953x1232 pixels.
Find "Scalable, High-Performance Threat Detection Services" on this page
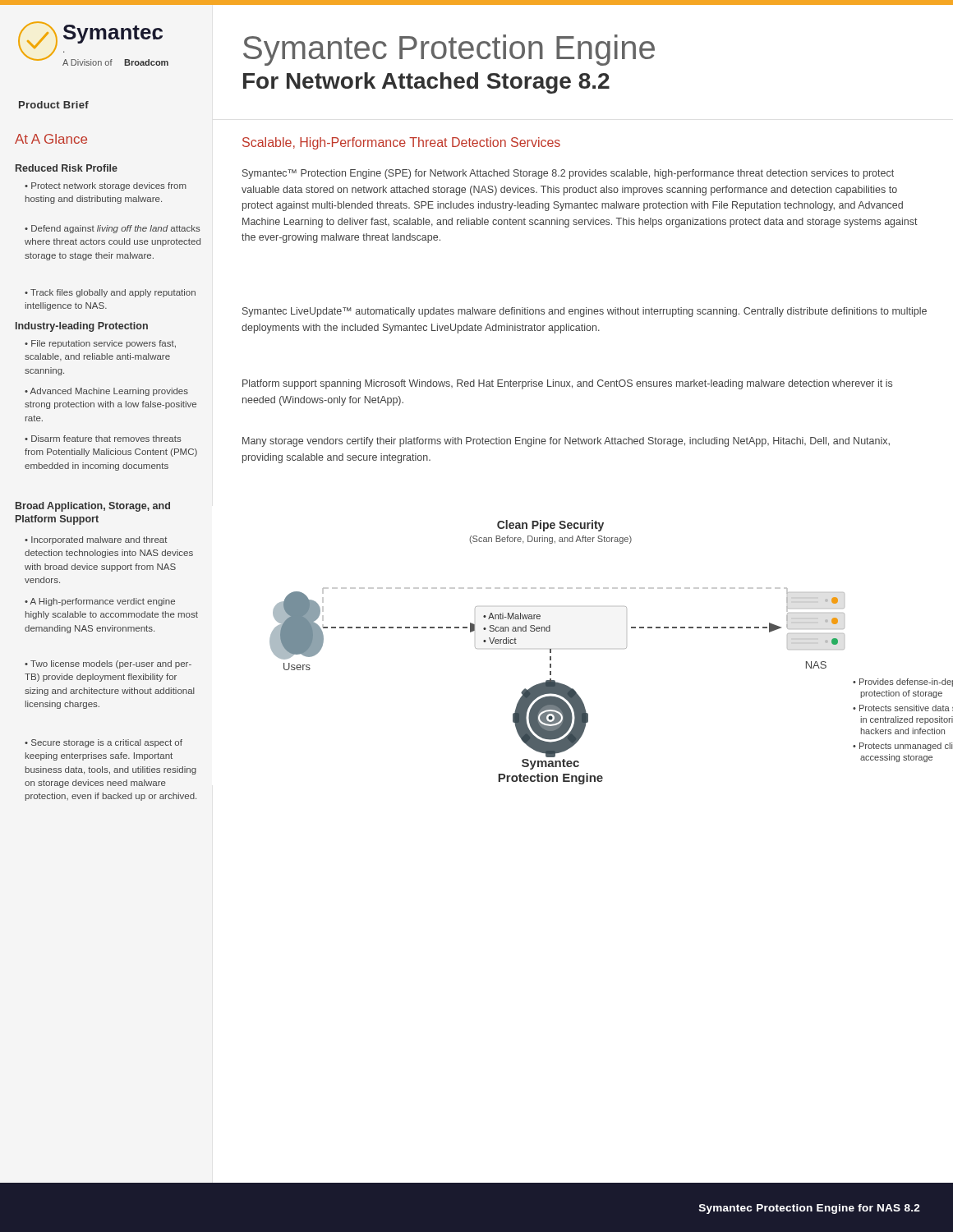pos(401,142)
